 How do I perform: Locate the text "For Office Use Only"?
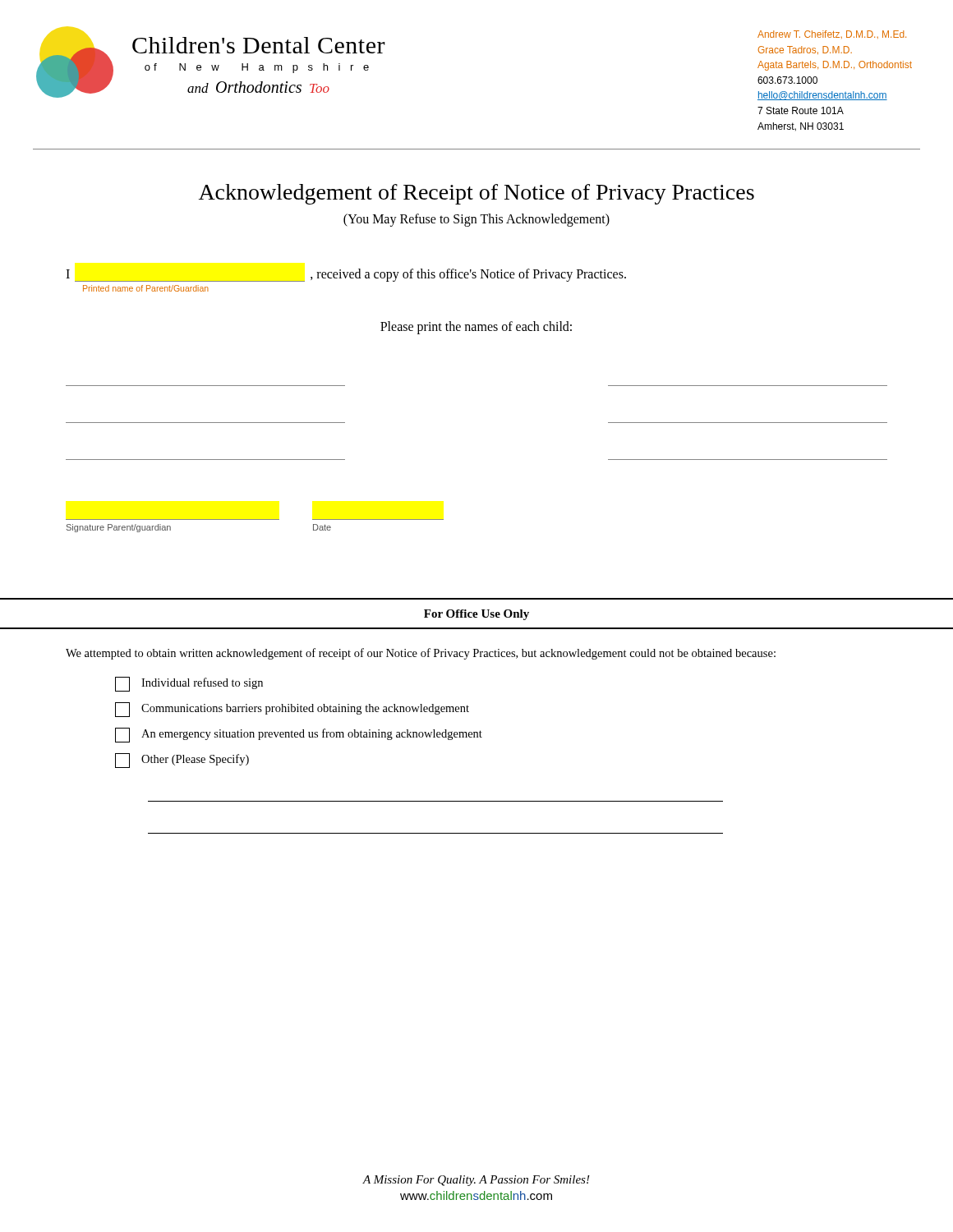476,614
